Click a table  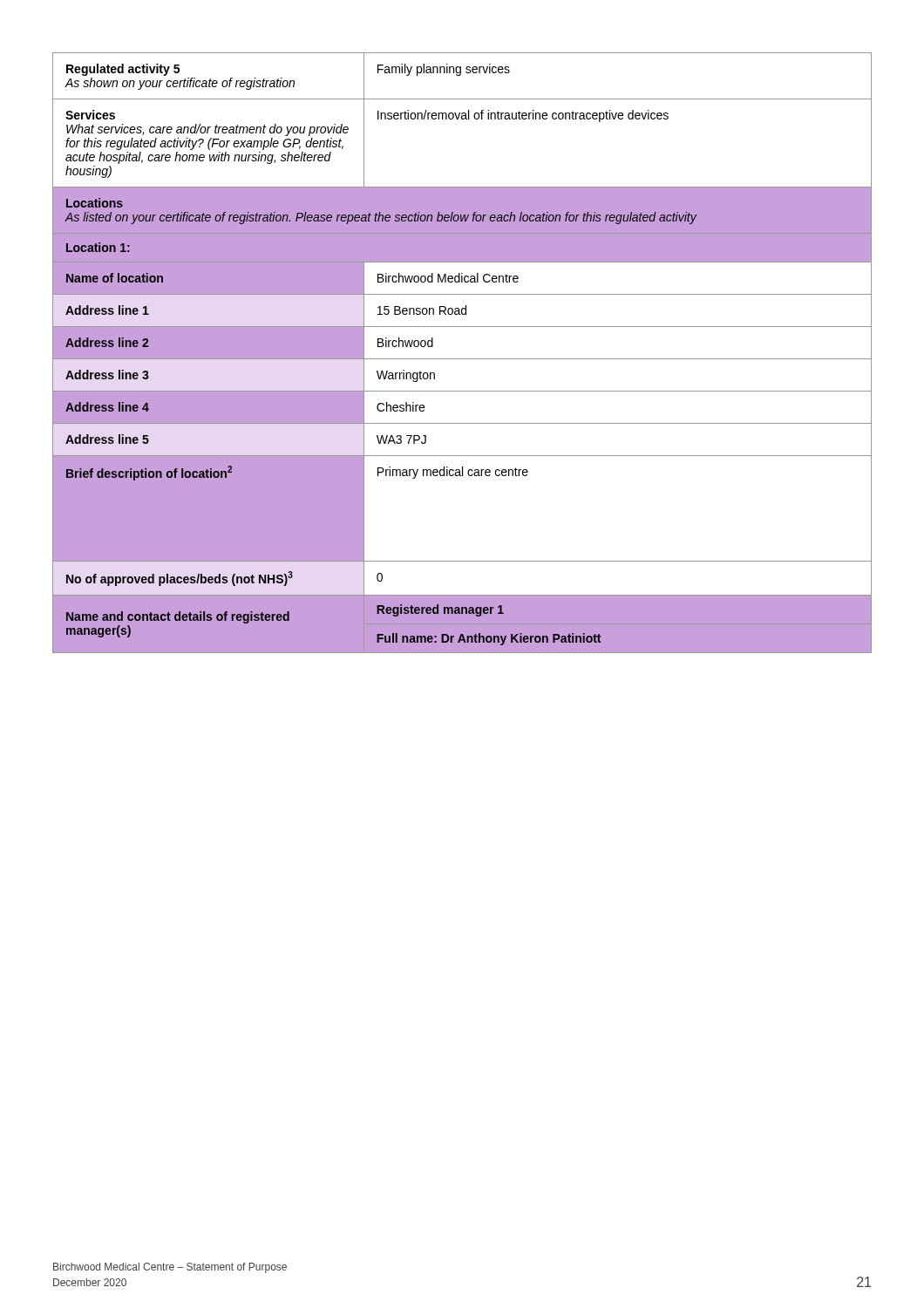tap(462, 353)
